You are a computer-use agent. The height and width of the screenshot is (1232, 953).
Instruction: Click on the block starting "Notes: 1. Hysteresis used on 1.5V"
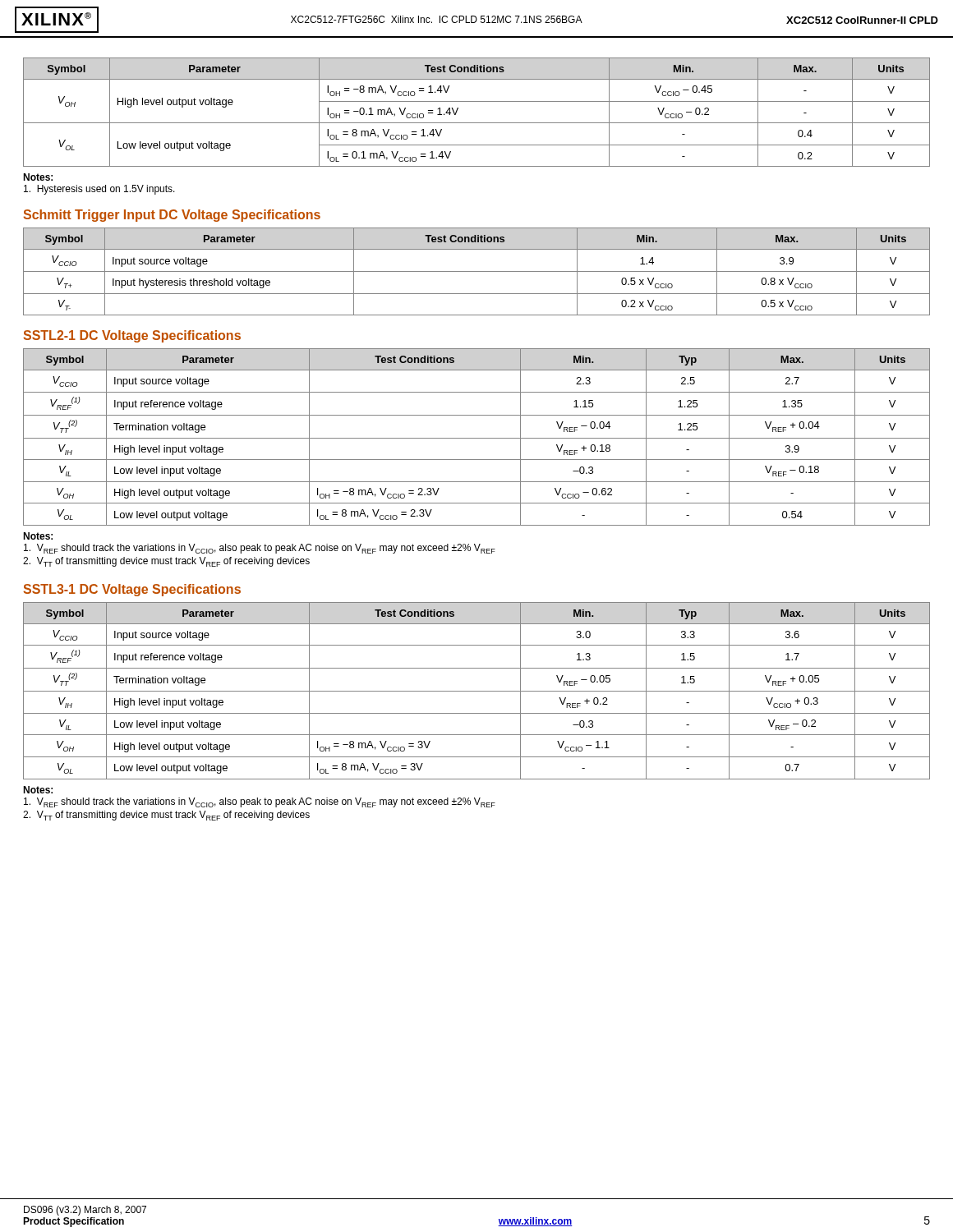point(99,183)
